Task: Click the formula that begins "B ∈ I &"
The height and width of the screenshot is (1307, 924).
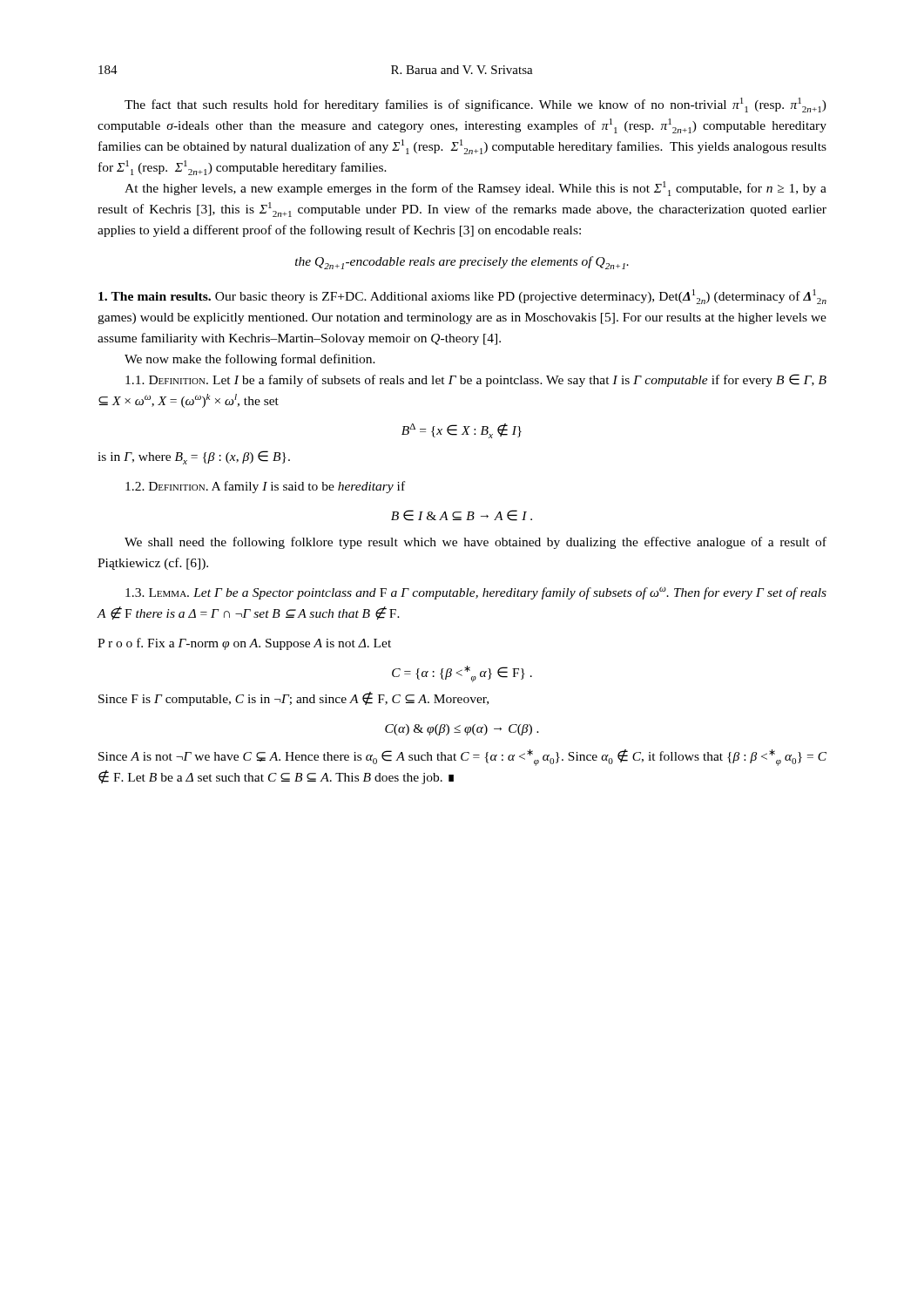Action: pos(462,516)
